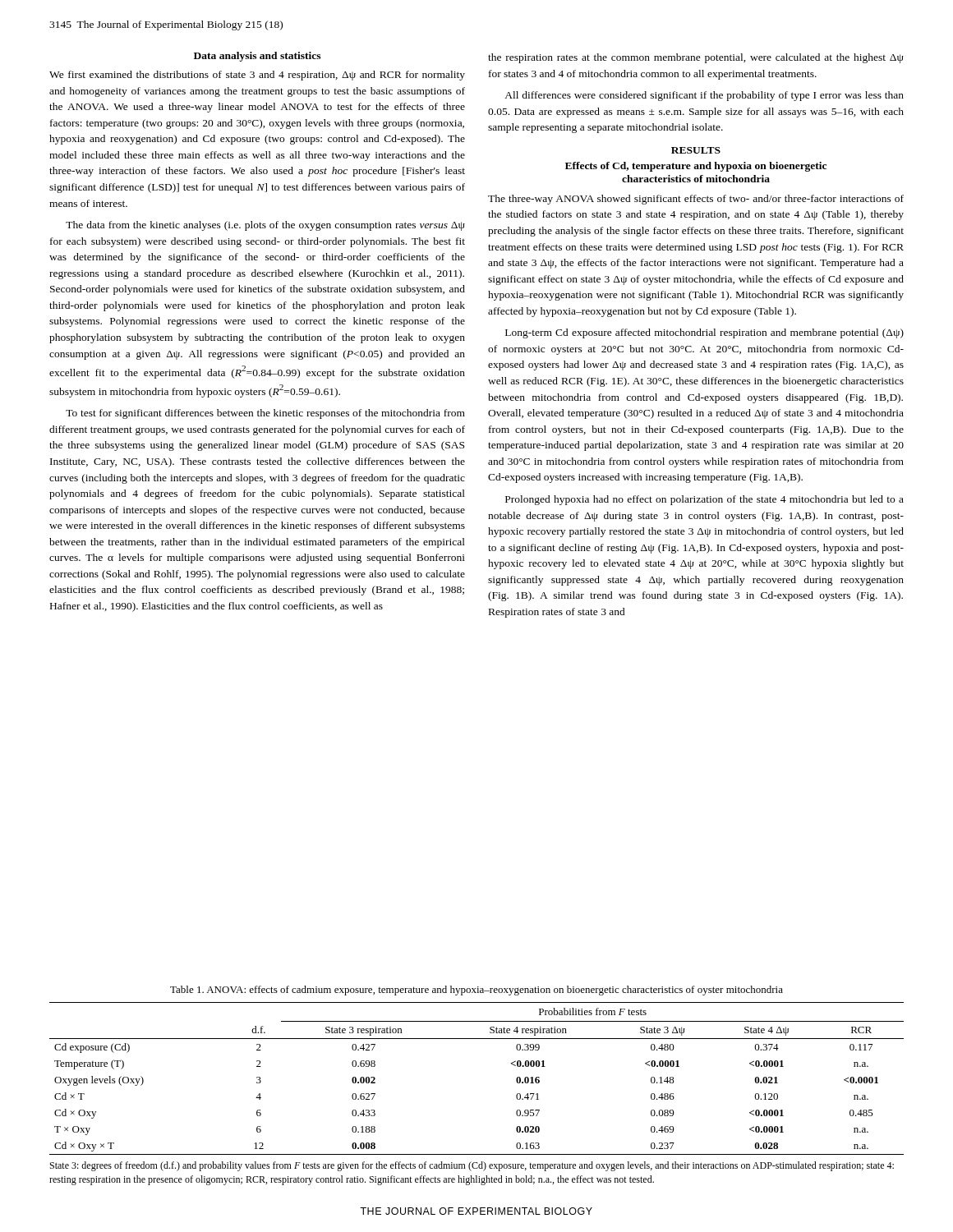Click on the text block containing "Long-term Cd exposure affected"
953x1232 pixels.
(x=696, y=405)
